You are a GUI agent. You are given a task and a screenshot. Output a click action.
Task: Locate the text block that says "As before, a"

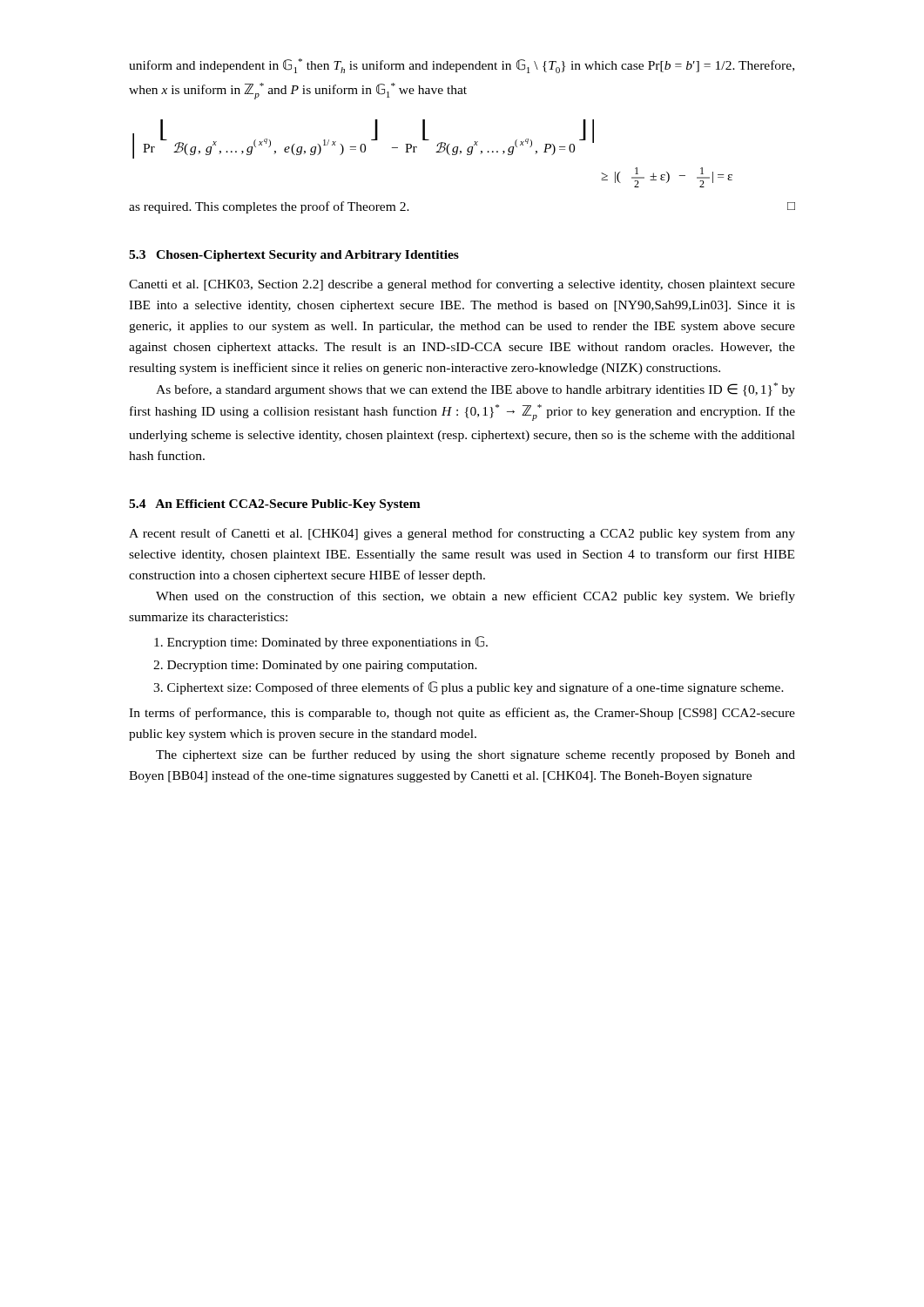[x=462, y=421]
